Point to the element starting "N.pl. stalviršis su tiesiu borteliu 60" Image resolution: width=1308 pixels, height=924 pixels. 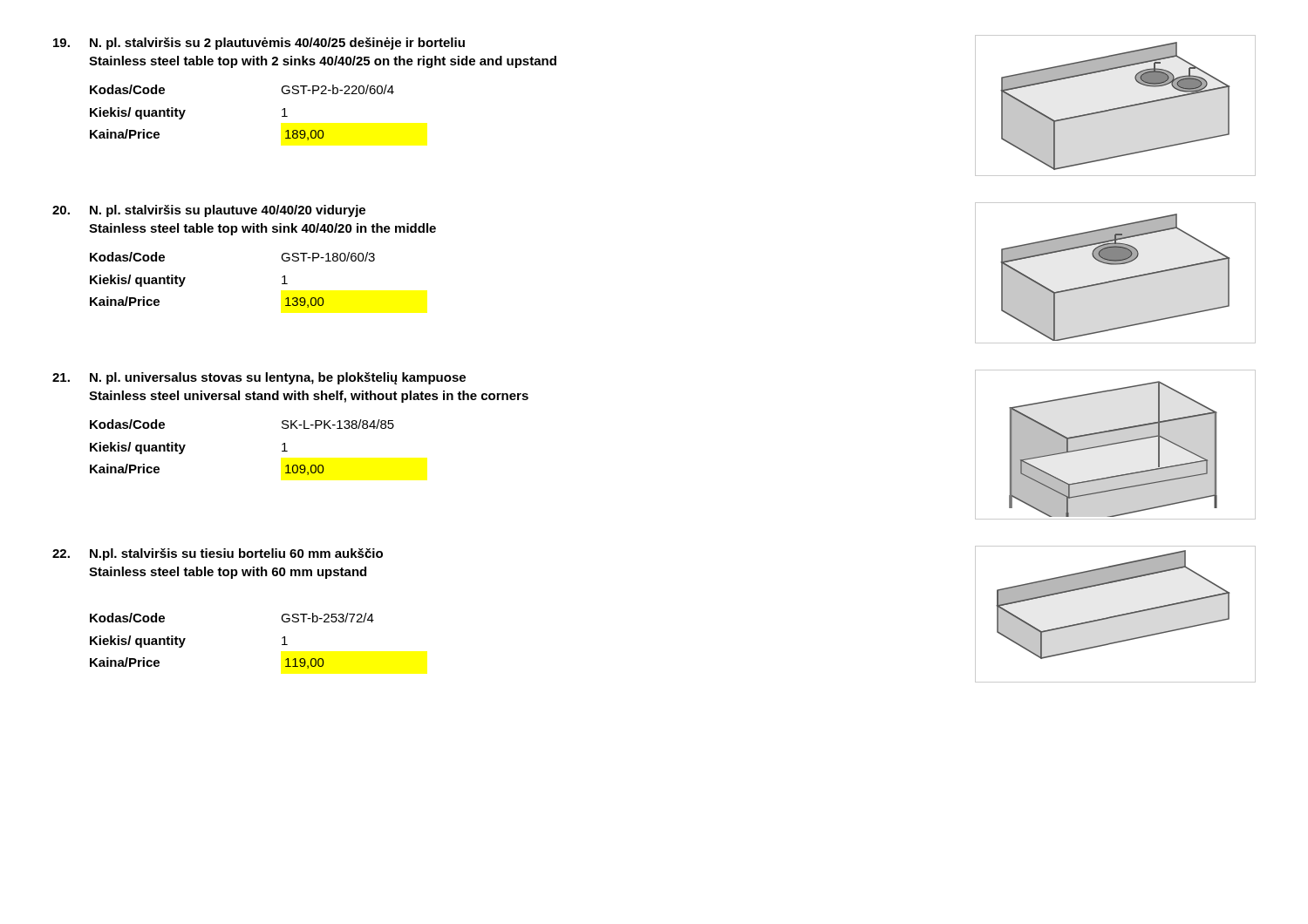pos(236,554)
